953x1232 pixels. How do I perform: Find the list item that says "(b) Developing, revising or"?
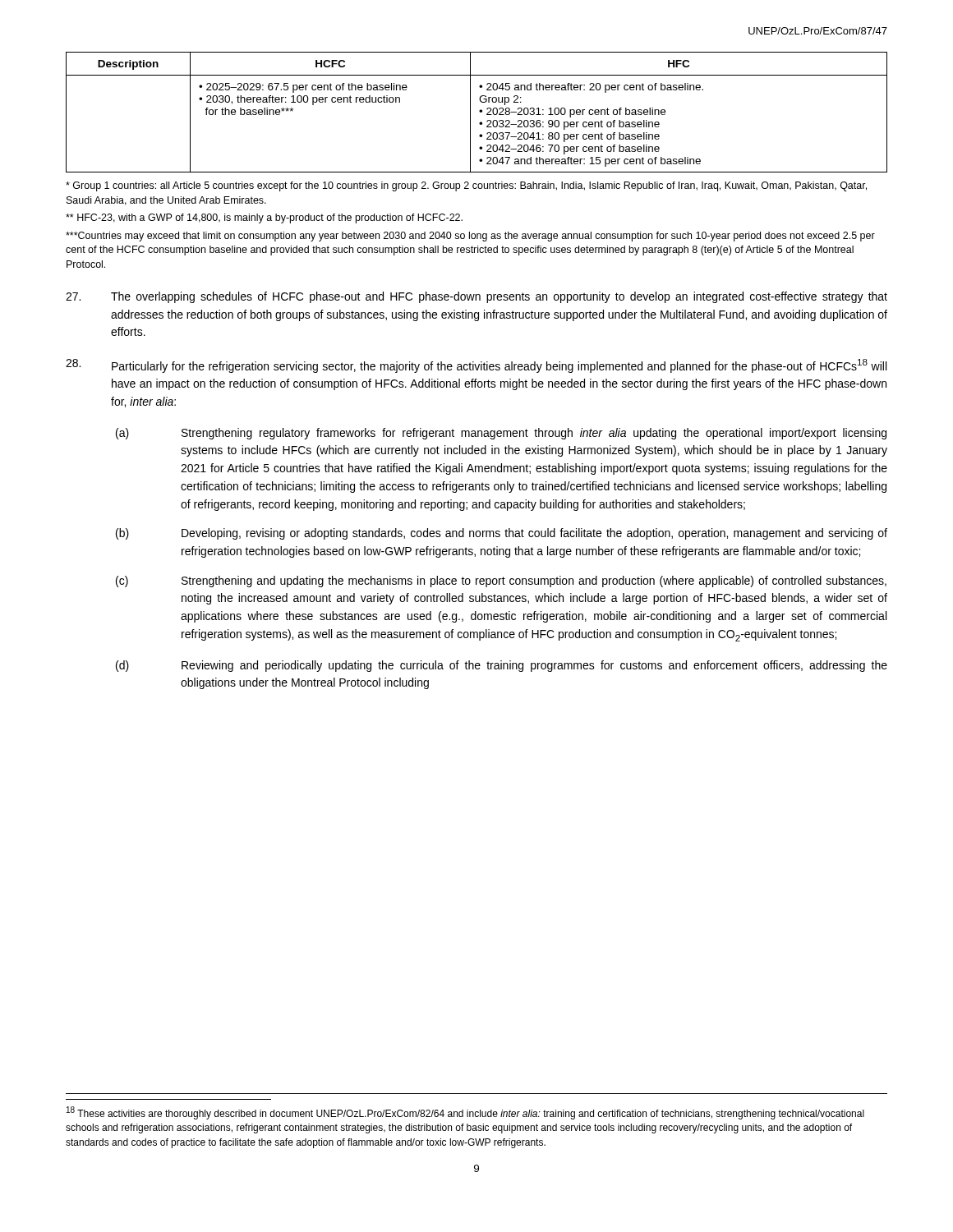click(476, 543)
